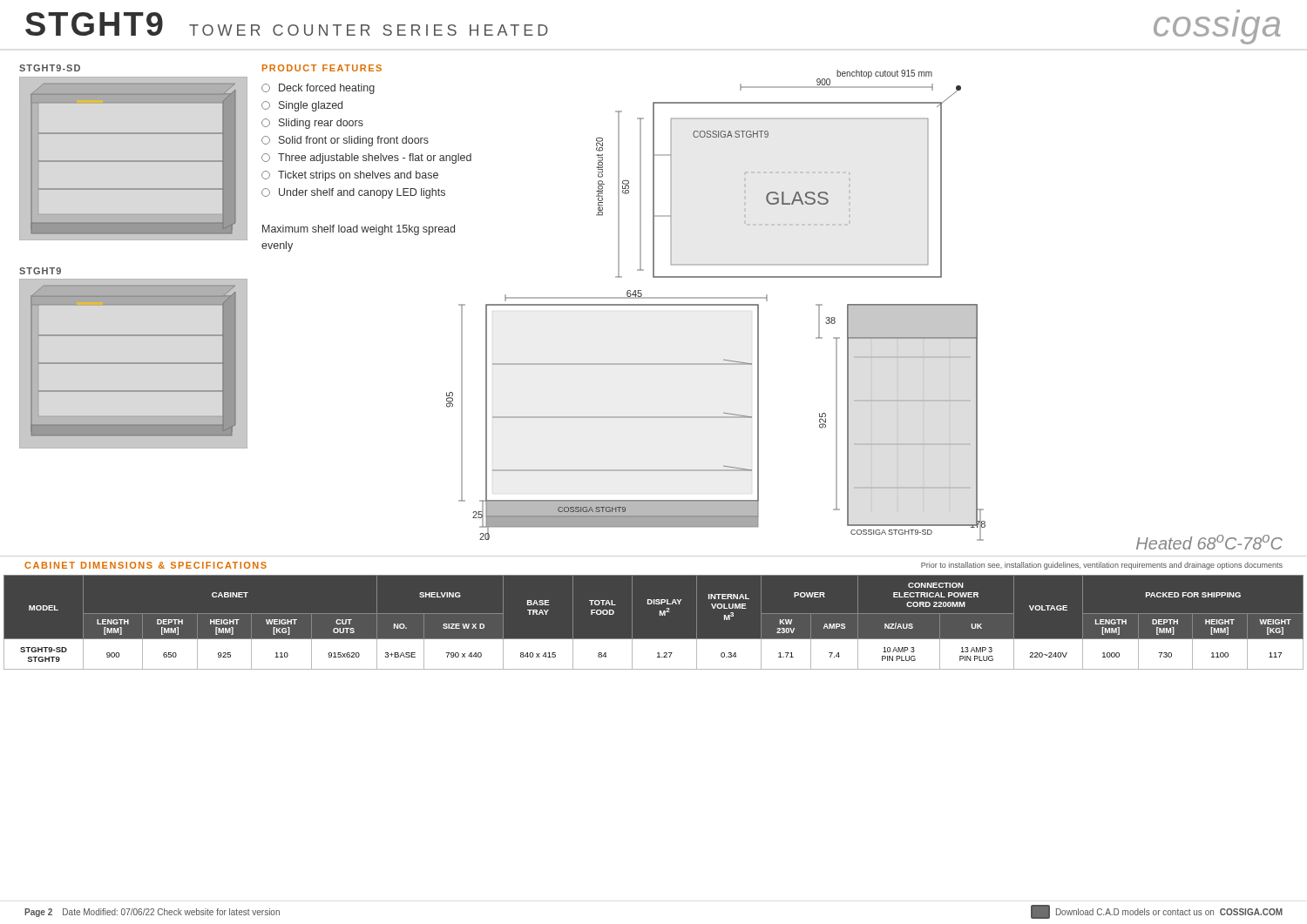This screenshot has width=1307, height=924.
Task: Select the list item that says "Deck forced heating"
Action: point(318,88)
